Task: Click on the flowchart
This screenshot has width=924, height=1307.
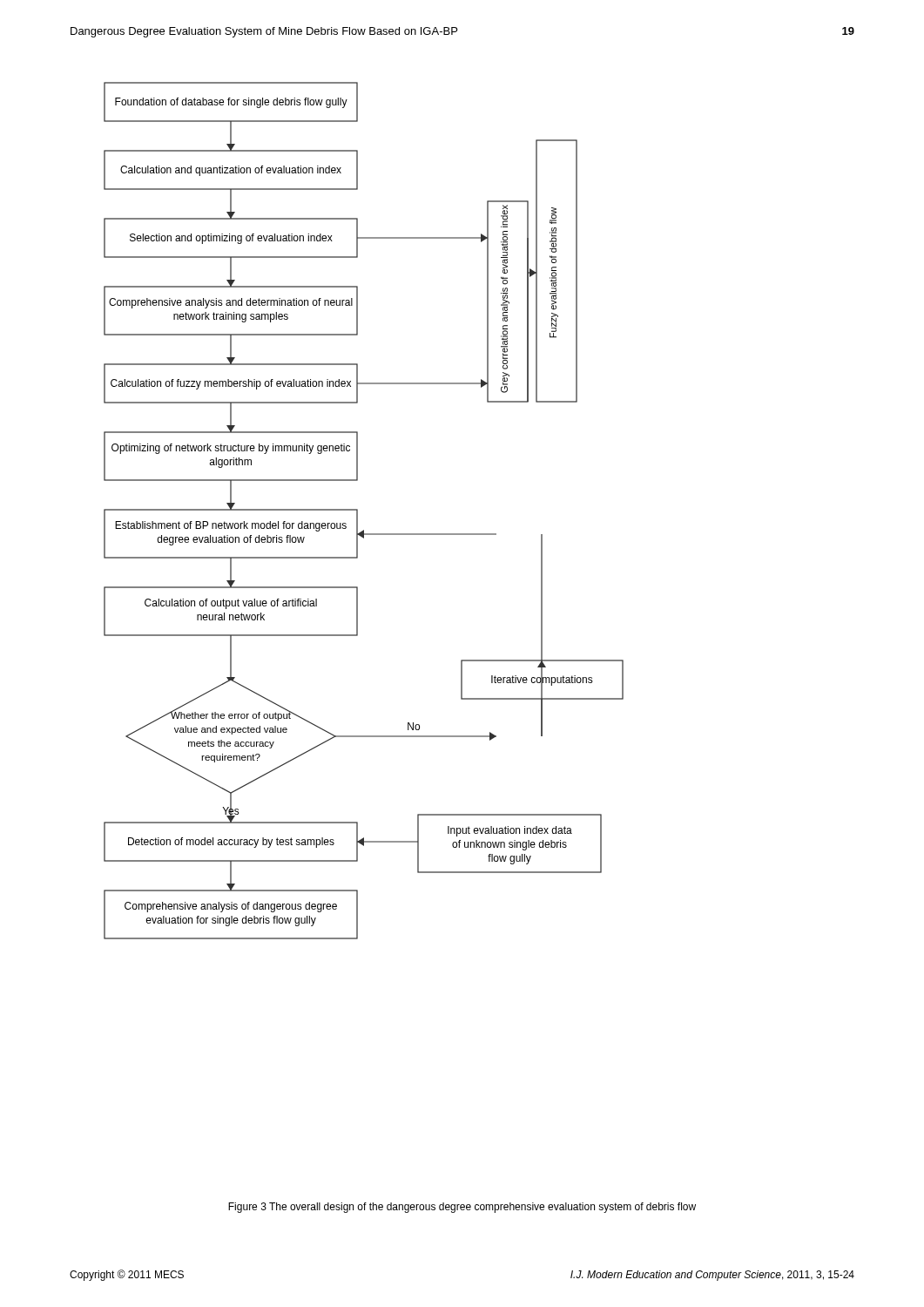Action: pyautogui.click(x=462, y=610)
